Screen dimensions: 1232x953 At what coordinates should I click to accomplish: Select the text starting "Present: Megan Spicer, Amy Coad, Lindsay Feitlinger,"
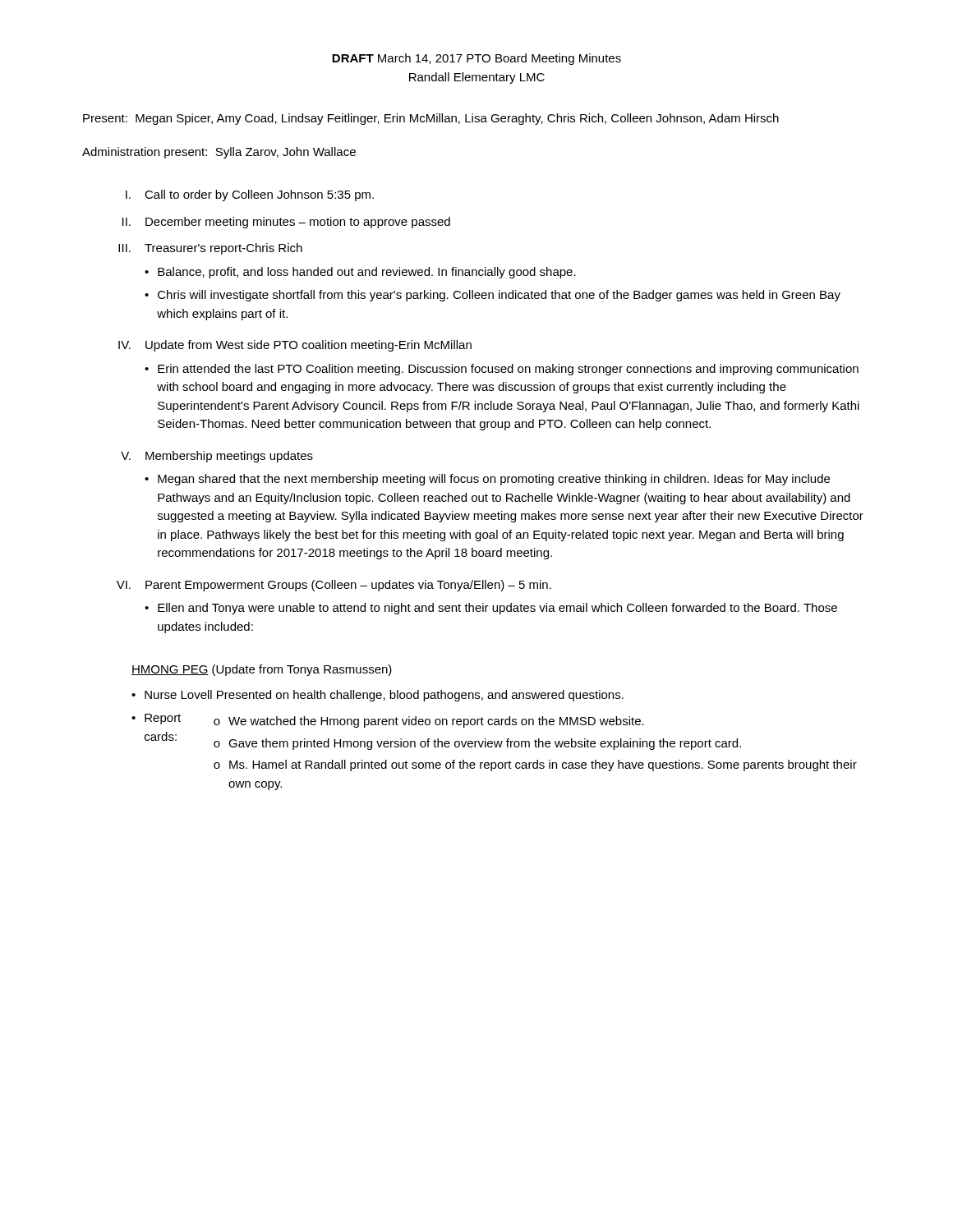coord(431,118)
